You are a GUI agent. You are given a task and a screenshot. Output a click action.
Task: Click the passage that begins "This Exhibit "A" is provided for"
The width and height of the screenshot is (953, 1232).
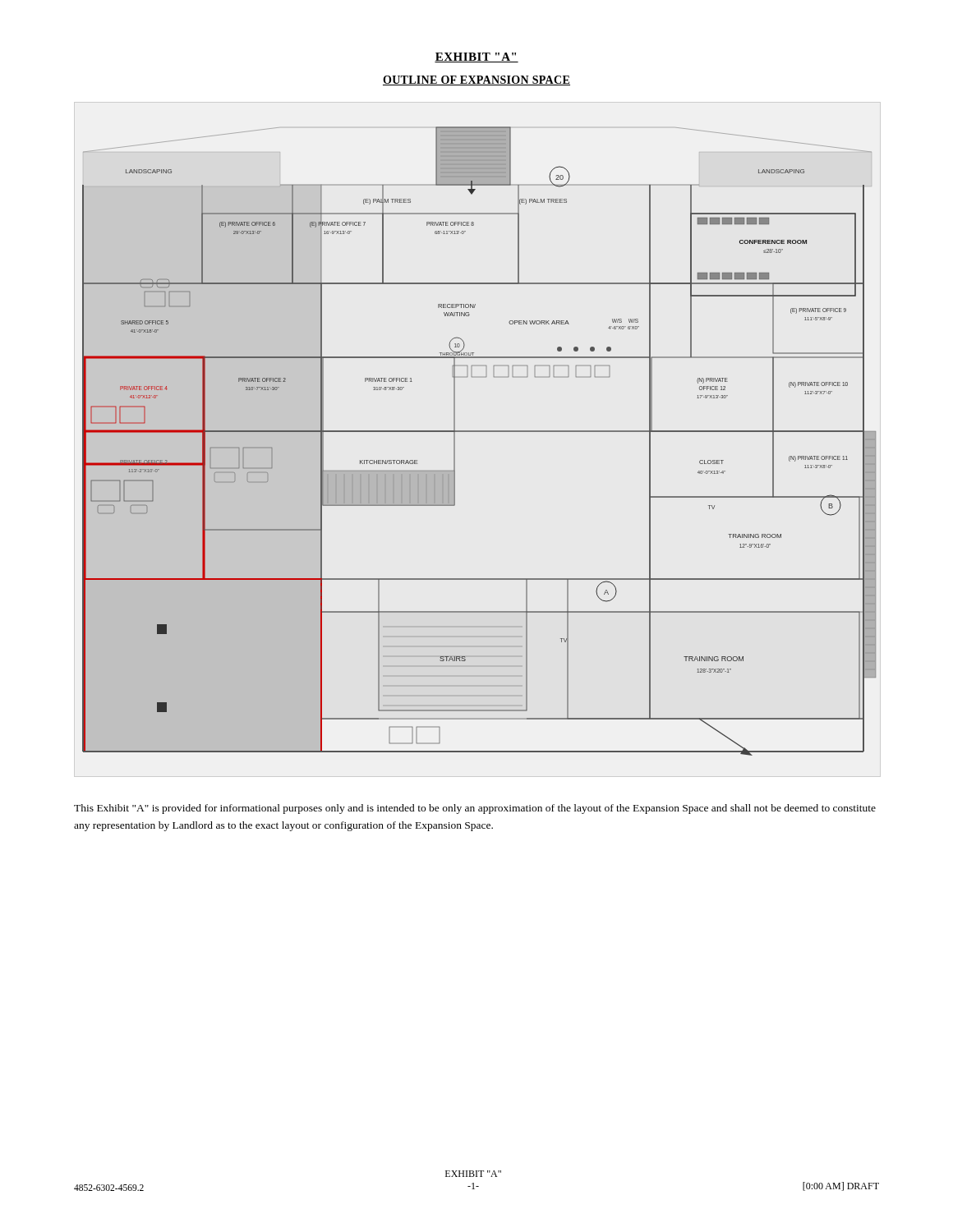click(x=475, y=816)
